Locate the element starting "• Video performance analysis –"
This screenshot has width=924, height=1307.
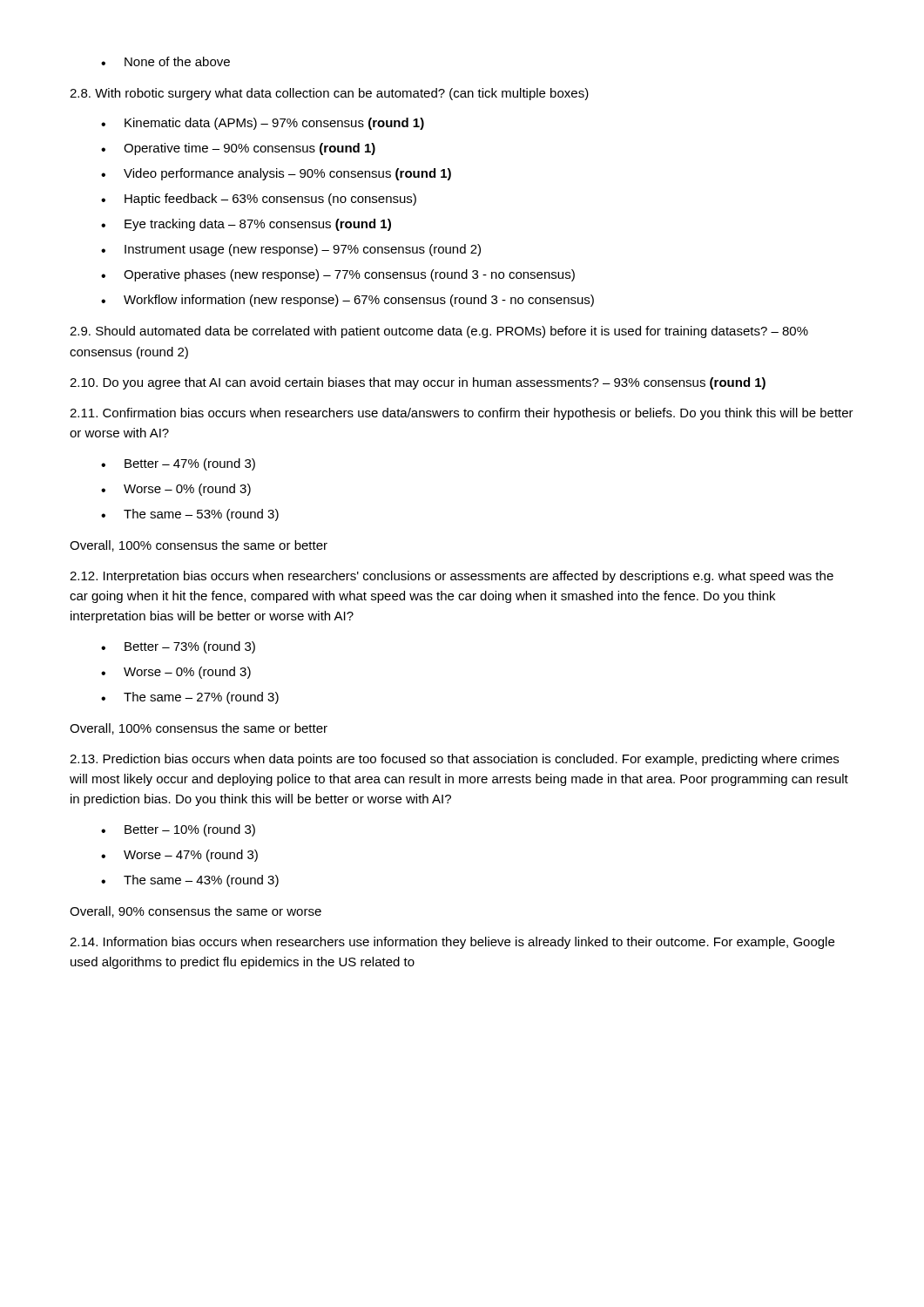point(276,174)
